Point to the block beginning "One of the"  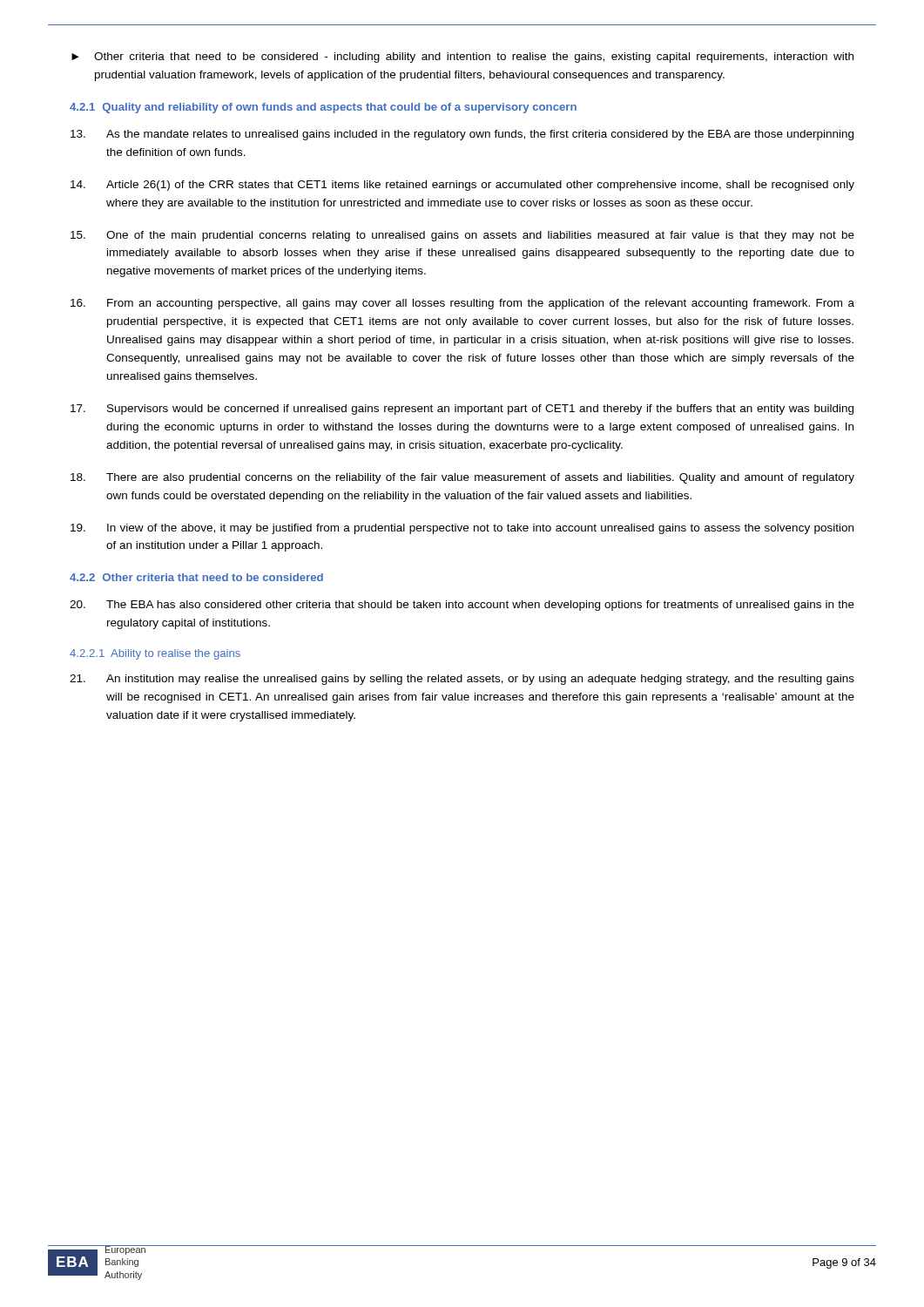[x=462, y=253]
